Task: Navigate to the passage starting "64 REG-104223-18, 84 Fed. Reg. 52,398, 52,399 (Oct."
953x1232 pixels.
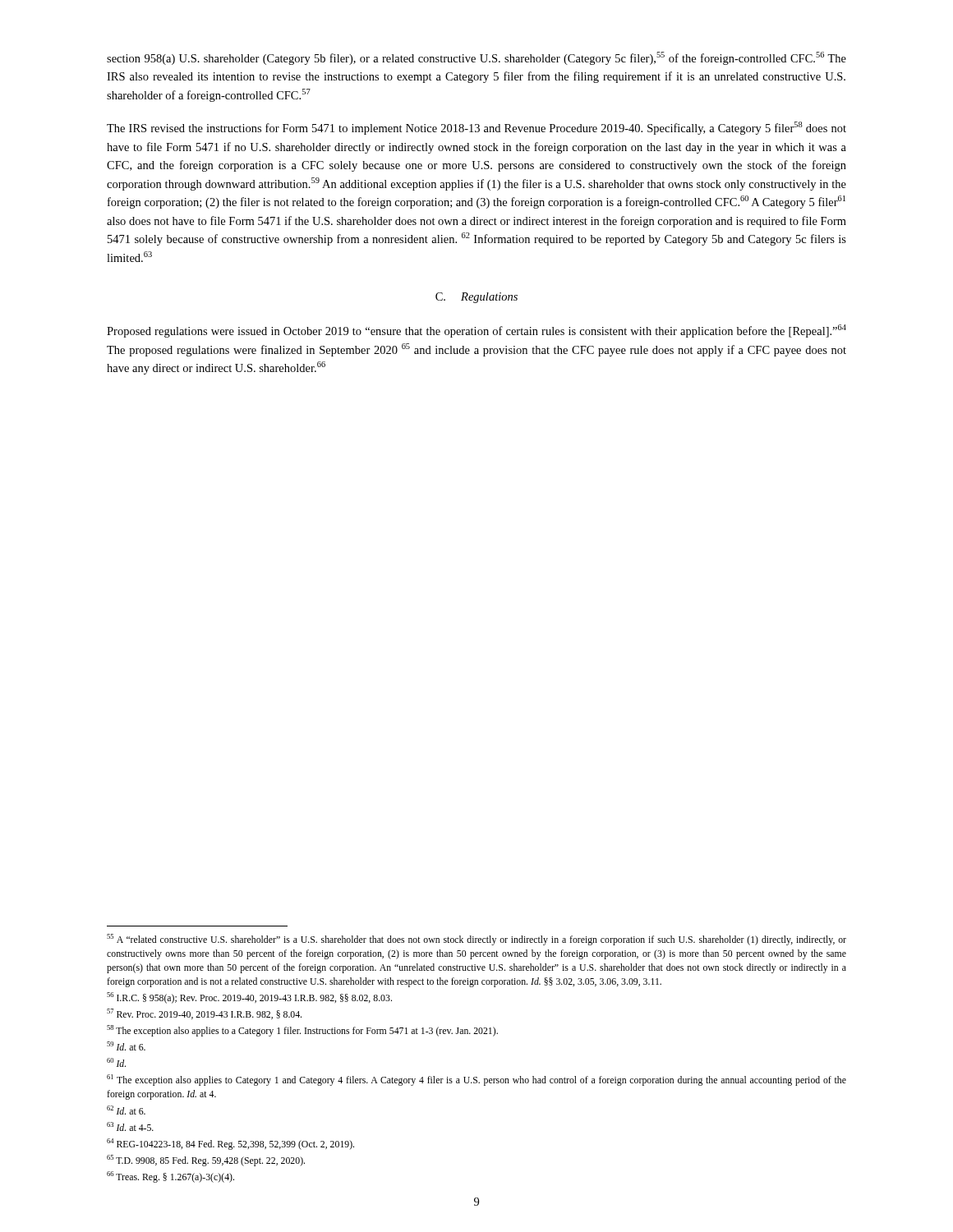Action: (x=230, y=1144)
